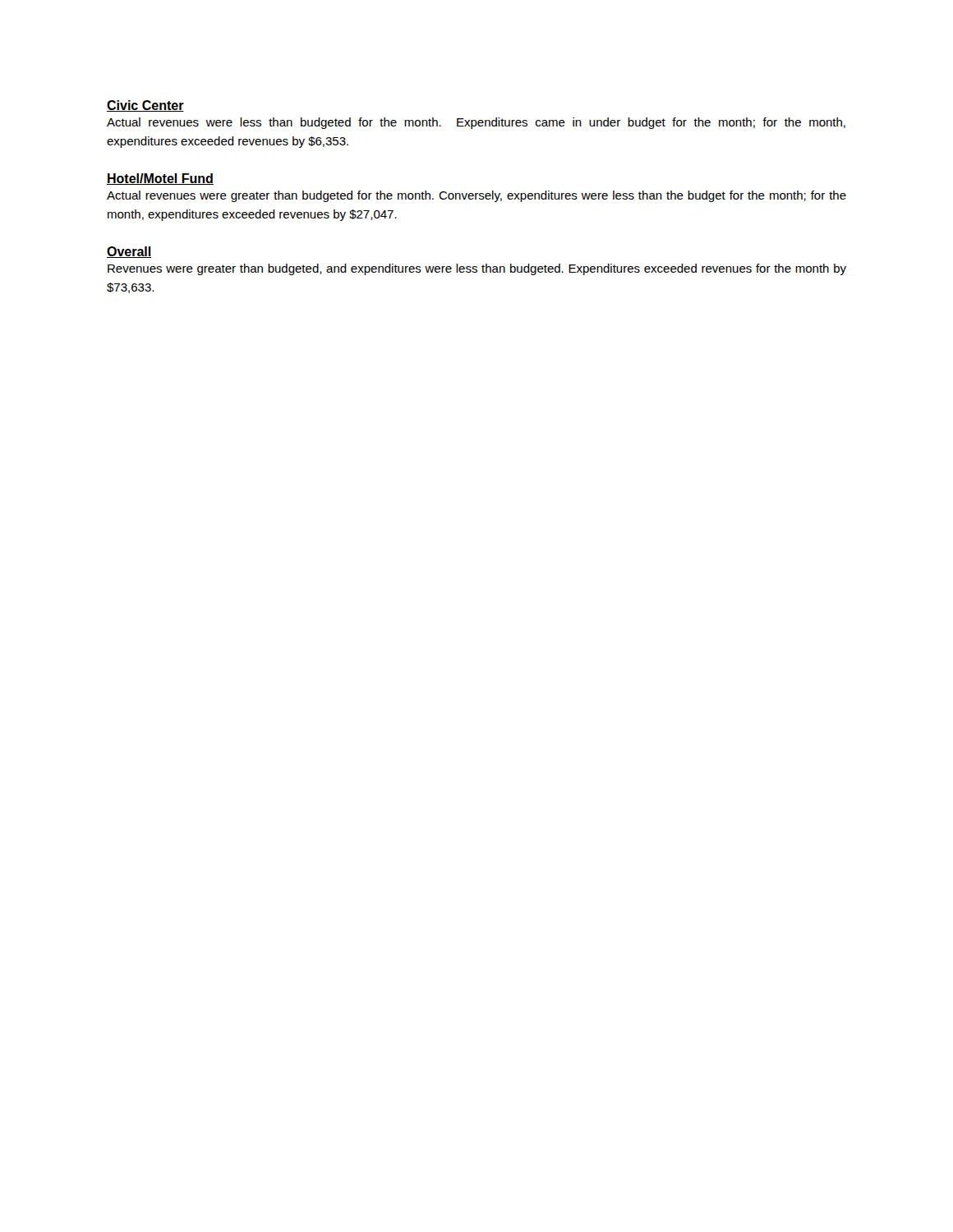
Task: Select the text block containing "Revenues were greater"
Action: 476,277
